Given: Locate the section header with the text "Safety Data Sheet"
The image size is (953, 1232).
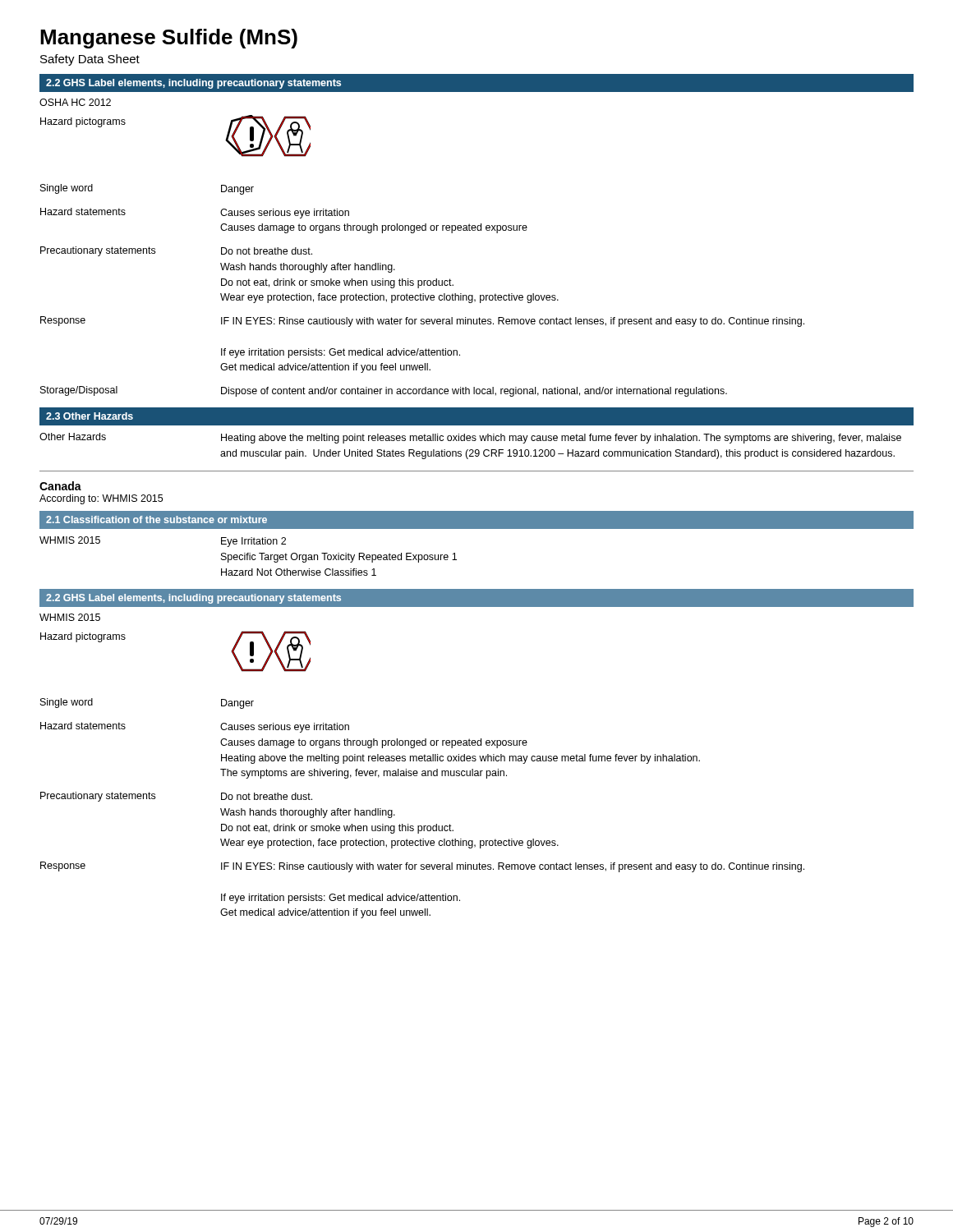Looking at the screenshot, I should coord(89,59).
